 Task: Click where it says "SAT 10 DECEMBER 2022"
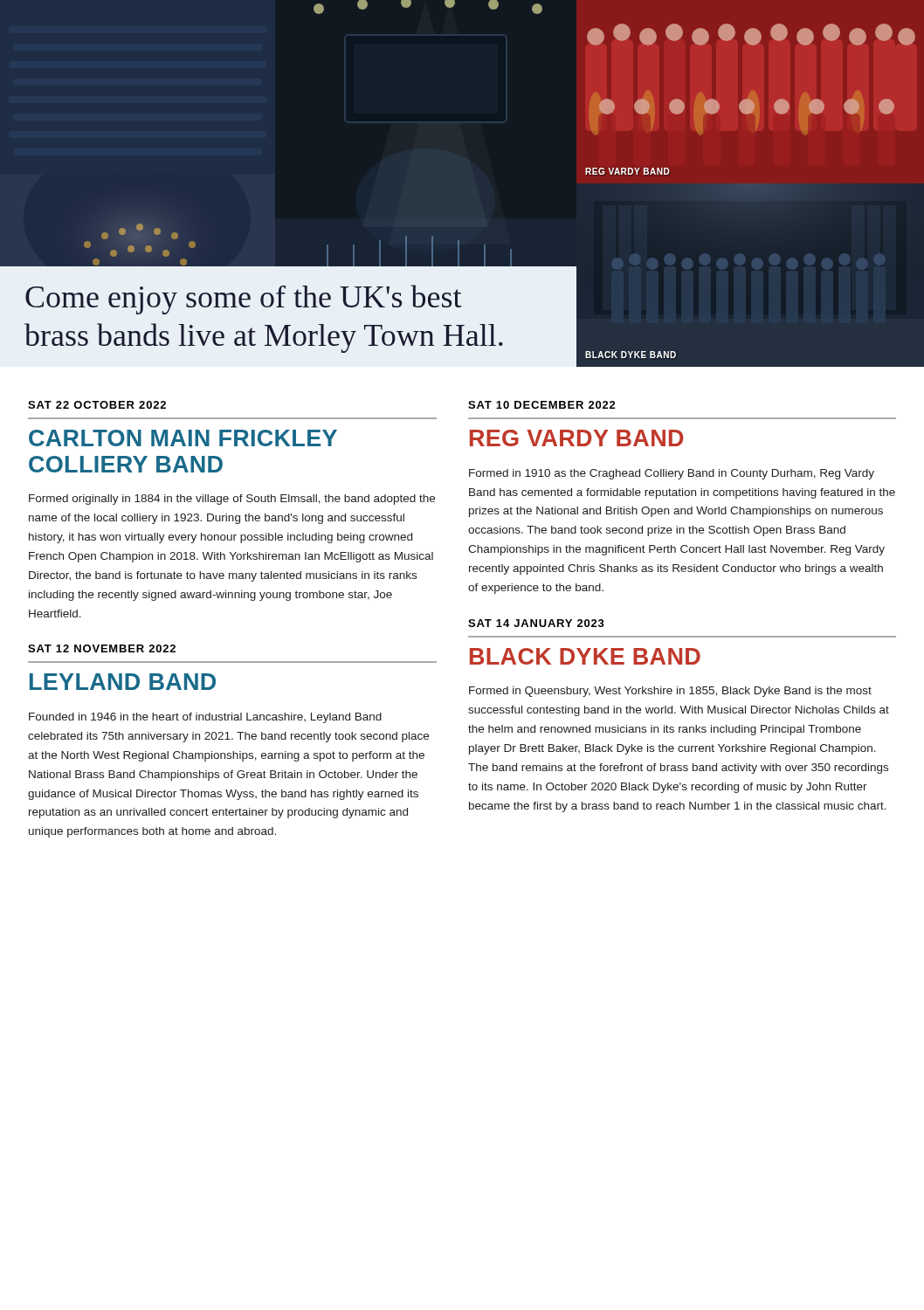click(542, 405)
